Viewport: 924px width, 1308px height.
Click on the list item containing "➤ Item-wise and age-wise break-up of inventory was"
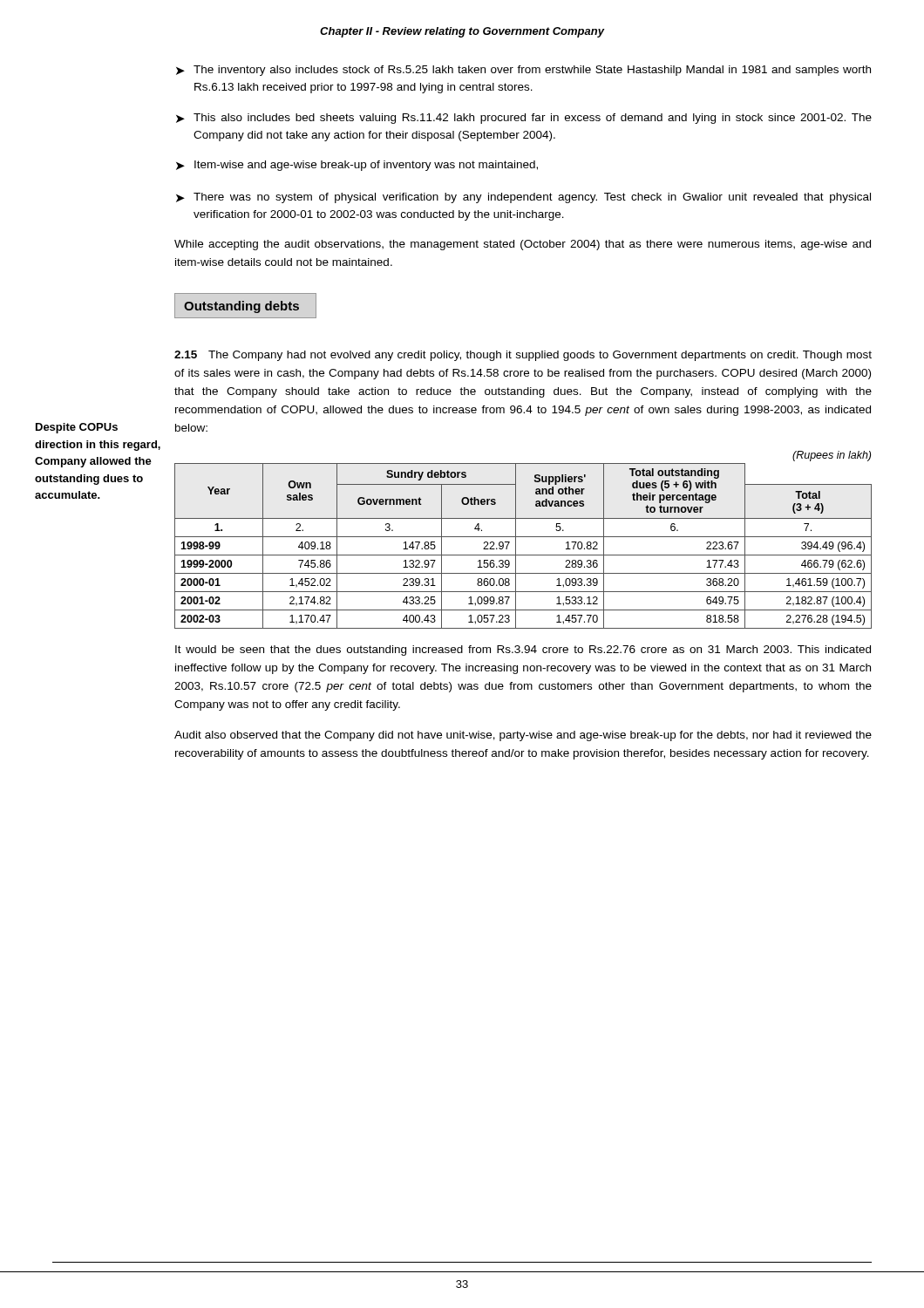click(523, 166)
